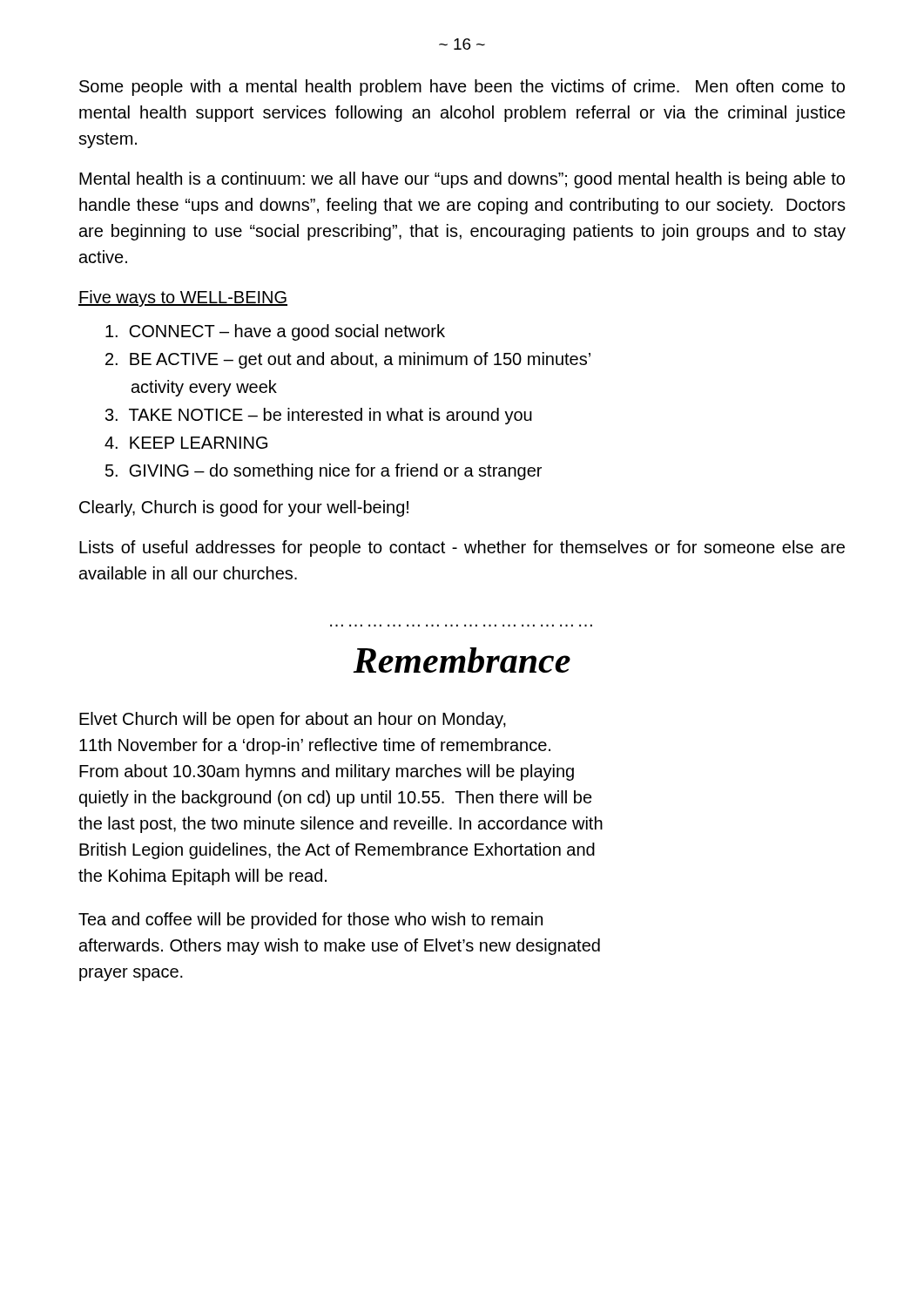Find the list item with the text "4. KEEP LEARNING"

(x=187, y=443)
